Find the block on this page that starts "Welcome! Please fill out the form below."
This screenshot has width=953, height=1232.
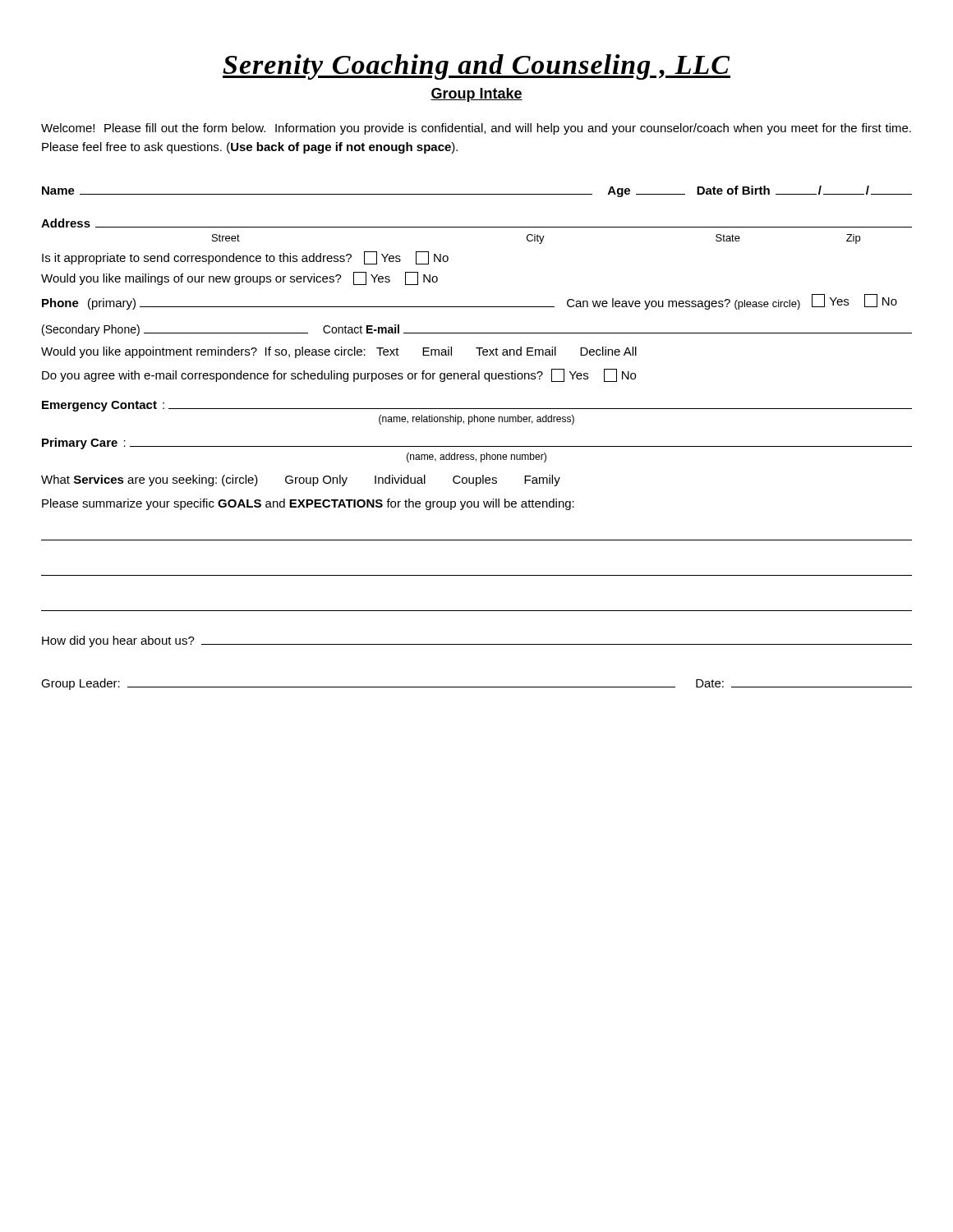[476, 137]
